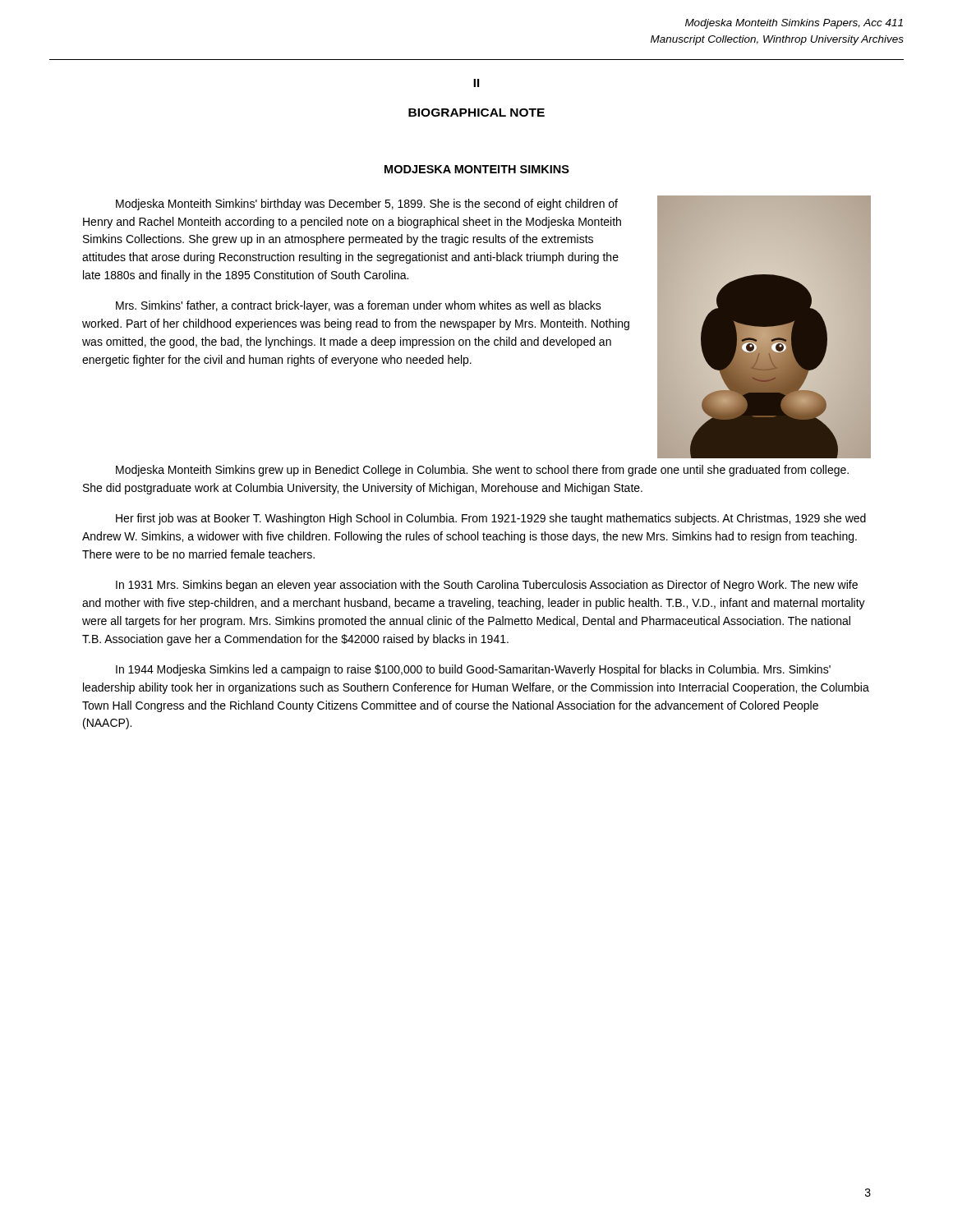Point to the block beginning "Modjeska Monteith Simkins'"
This screenshot has width=953, height=1232.
(x=352, y=239)
